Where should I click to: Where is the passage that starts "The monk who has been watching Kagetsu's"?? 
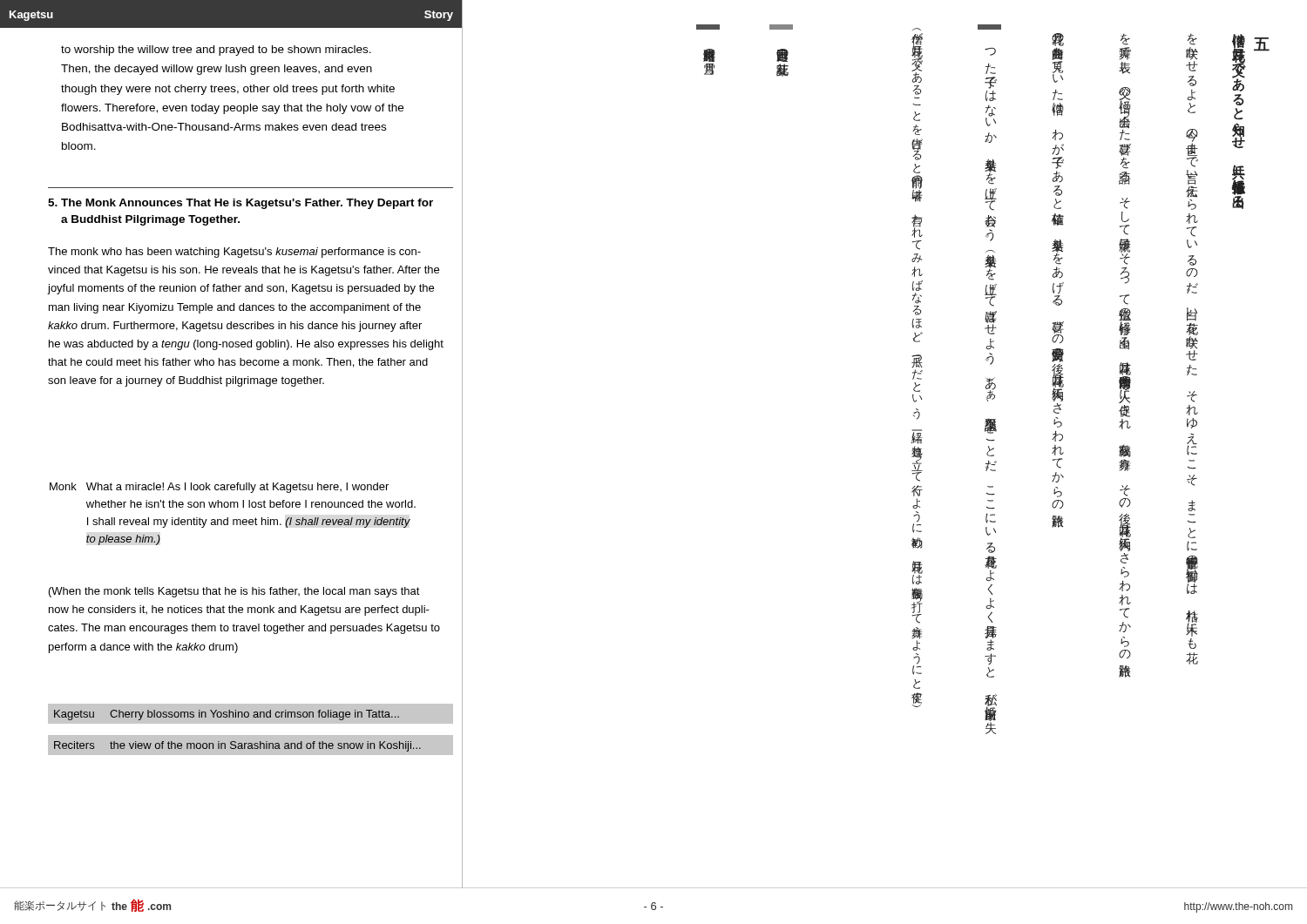251,316
